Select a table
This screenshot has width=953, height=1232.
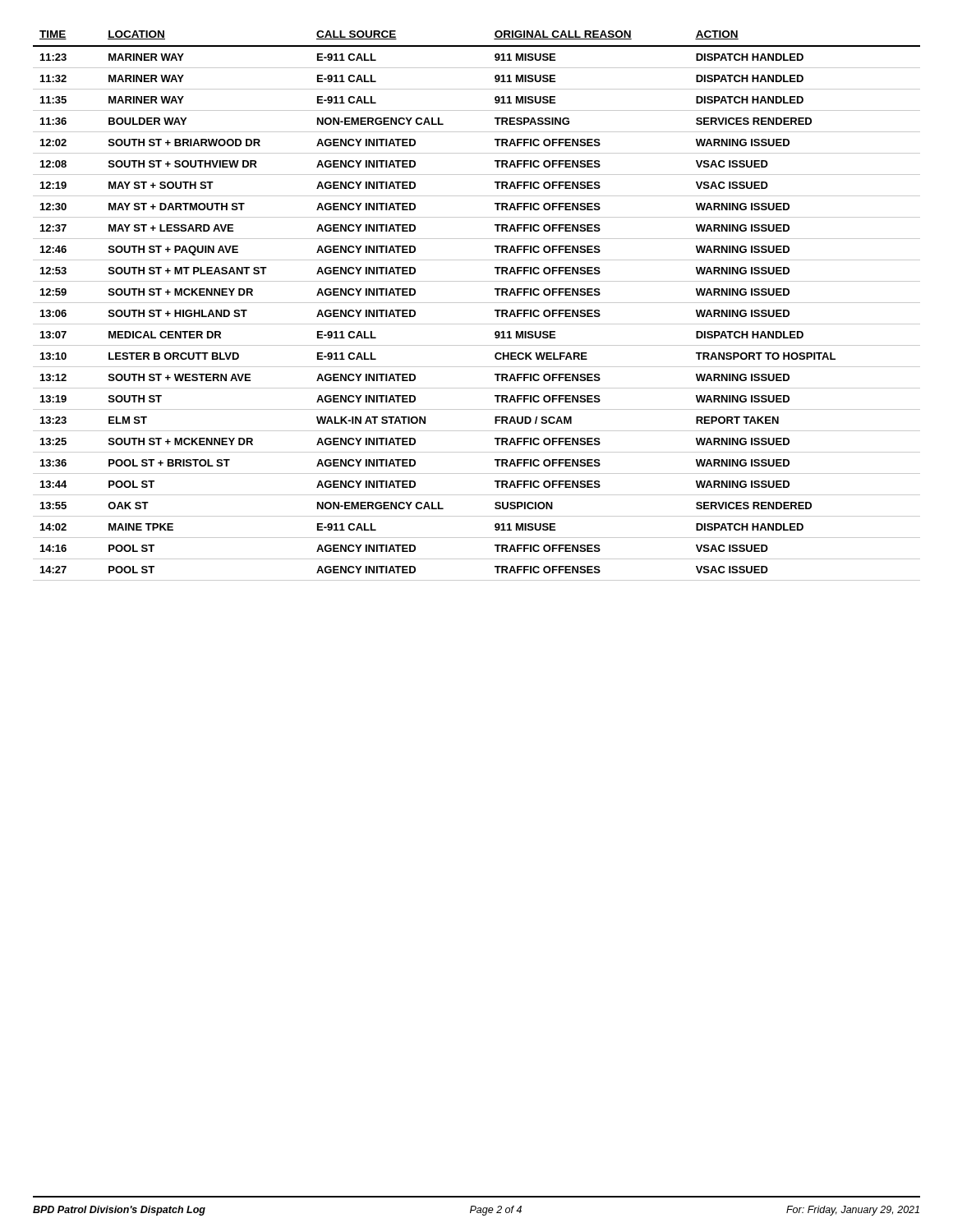(x=476, y=303)
